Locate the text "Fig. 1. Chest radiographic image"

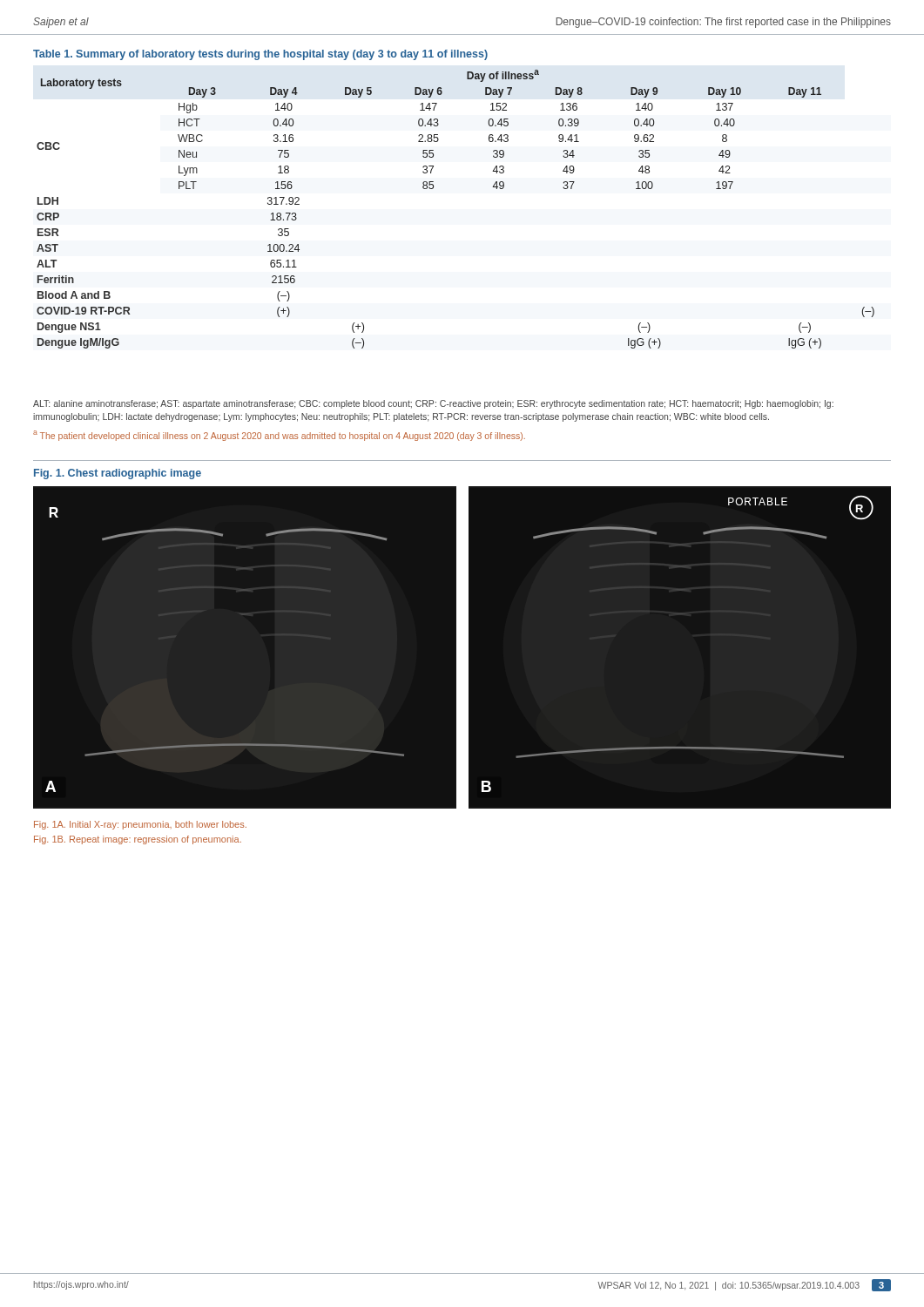point(117,473)
